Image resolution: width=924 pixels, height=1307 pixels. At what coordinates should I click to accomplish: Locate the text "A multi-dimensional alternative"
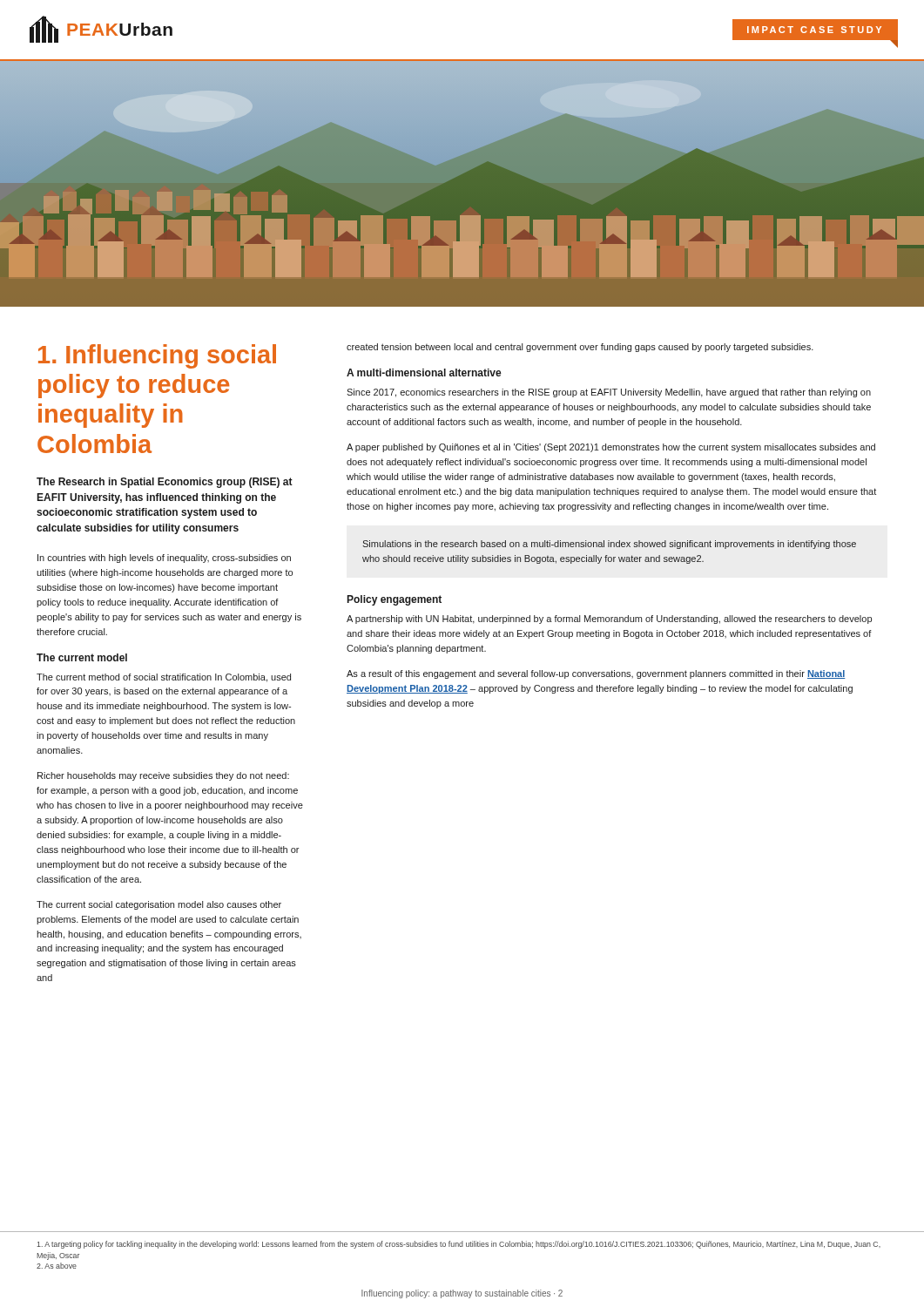(424, 373)
